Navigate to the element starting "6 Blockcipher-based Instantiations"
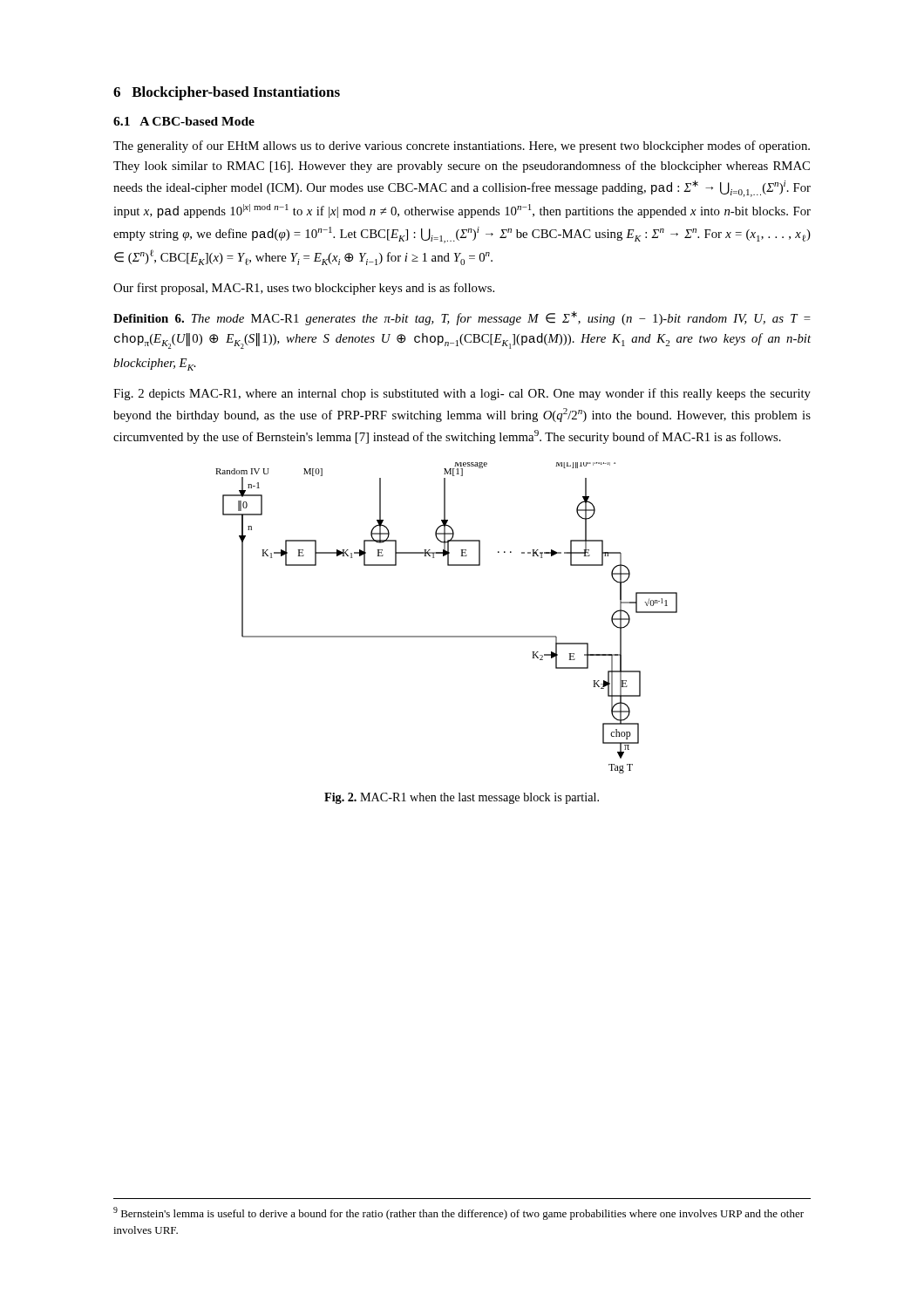Viewport: 924px width, 1308px height. (x=227, y=92)
